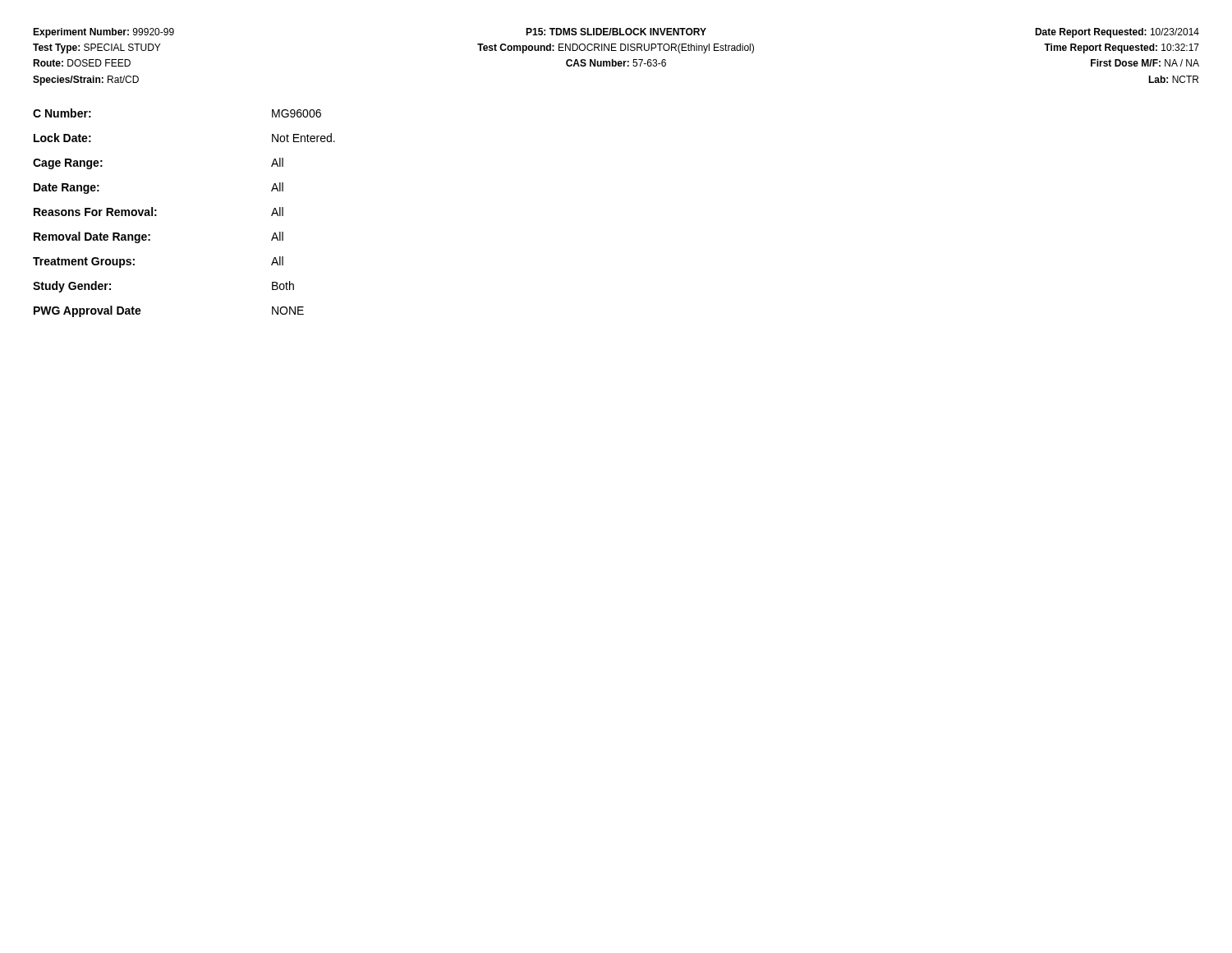Locate the text block starting "Lock Date: Not Entered."
This screenshot has width=1232, height=953.
[x=65, y=138]
